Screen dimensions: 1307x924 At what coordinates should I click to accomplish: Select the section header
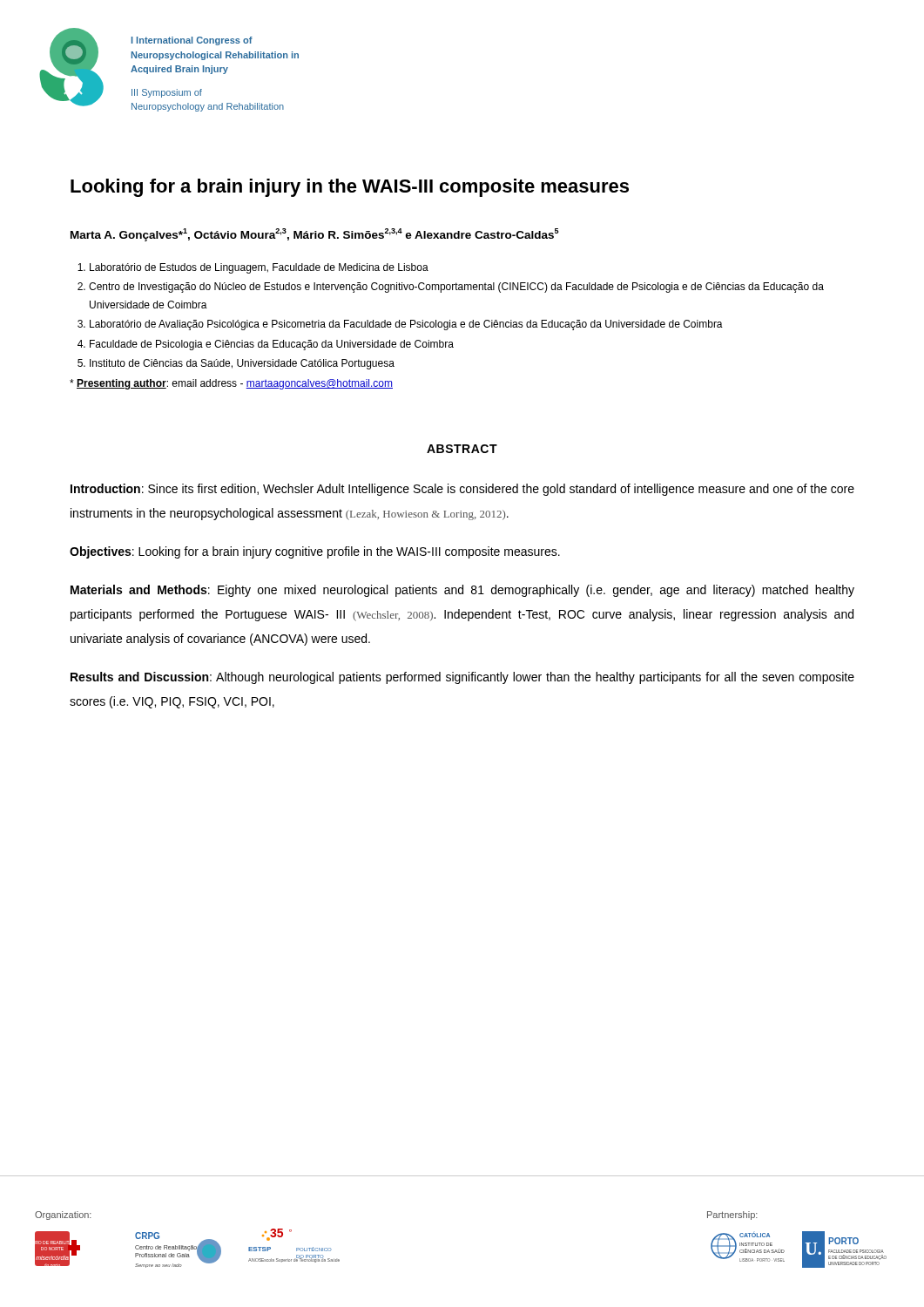(x=462, y=449)
